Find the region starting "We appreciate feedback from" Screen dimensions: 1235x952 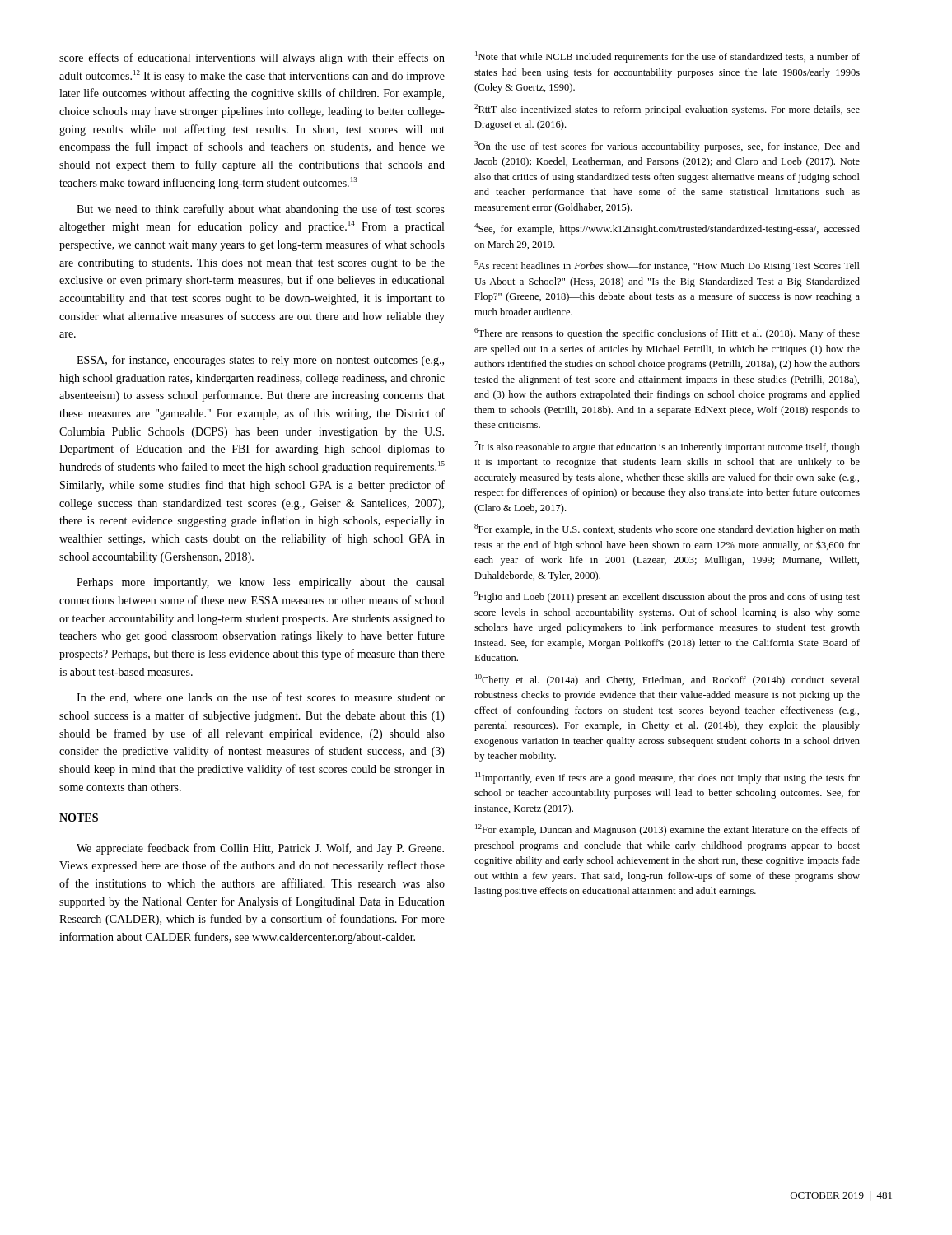point(252,893)
